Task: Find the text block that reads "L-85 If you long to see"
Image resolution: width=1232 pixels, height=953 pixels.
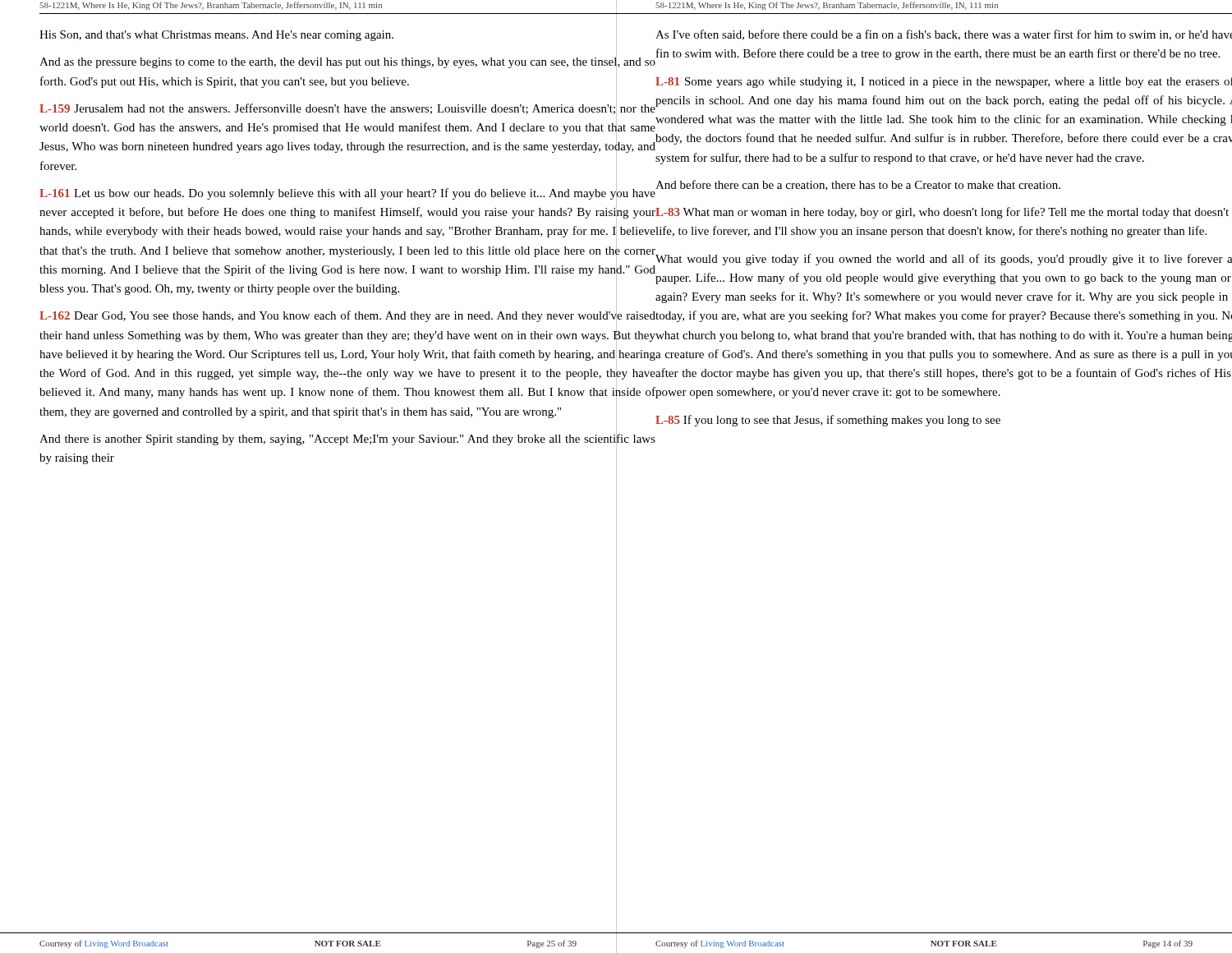Action: pyautogui.click(x=828, y=419)
